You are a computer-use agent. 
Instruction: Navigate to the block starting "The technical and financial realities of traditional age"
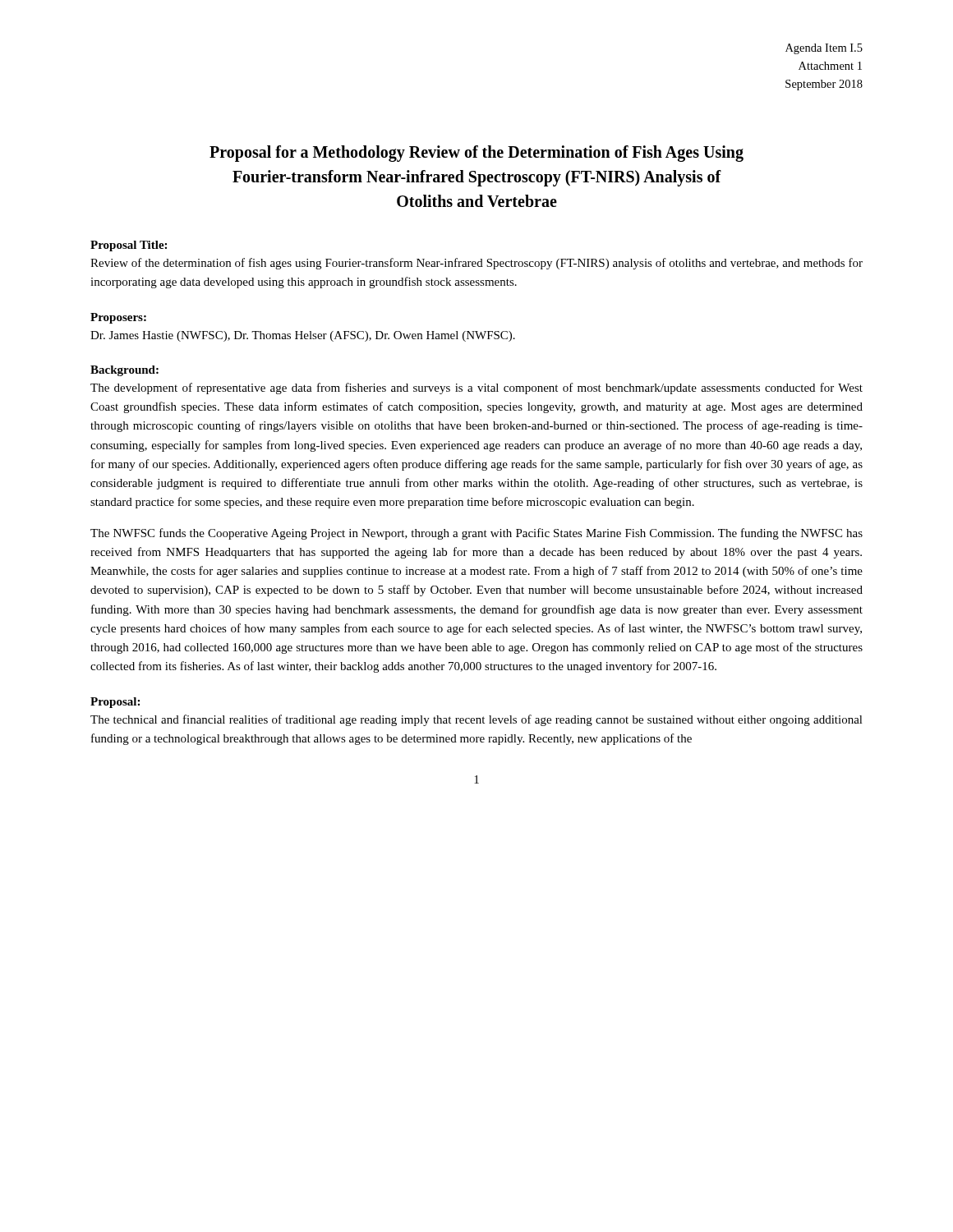(x=476, y=729)
